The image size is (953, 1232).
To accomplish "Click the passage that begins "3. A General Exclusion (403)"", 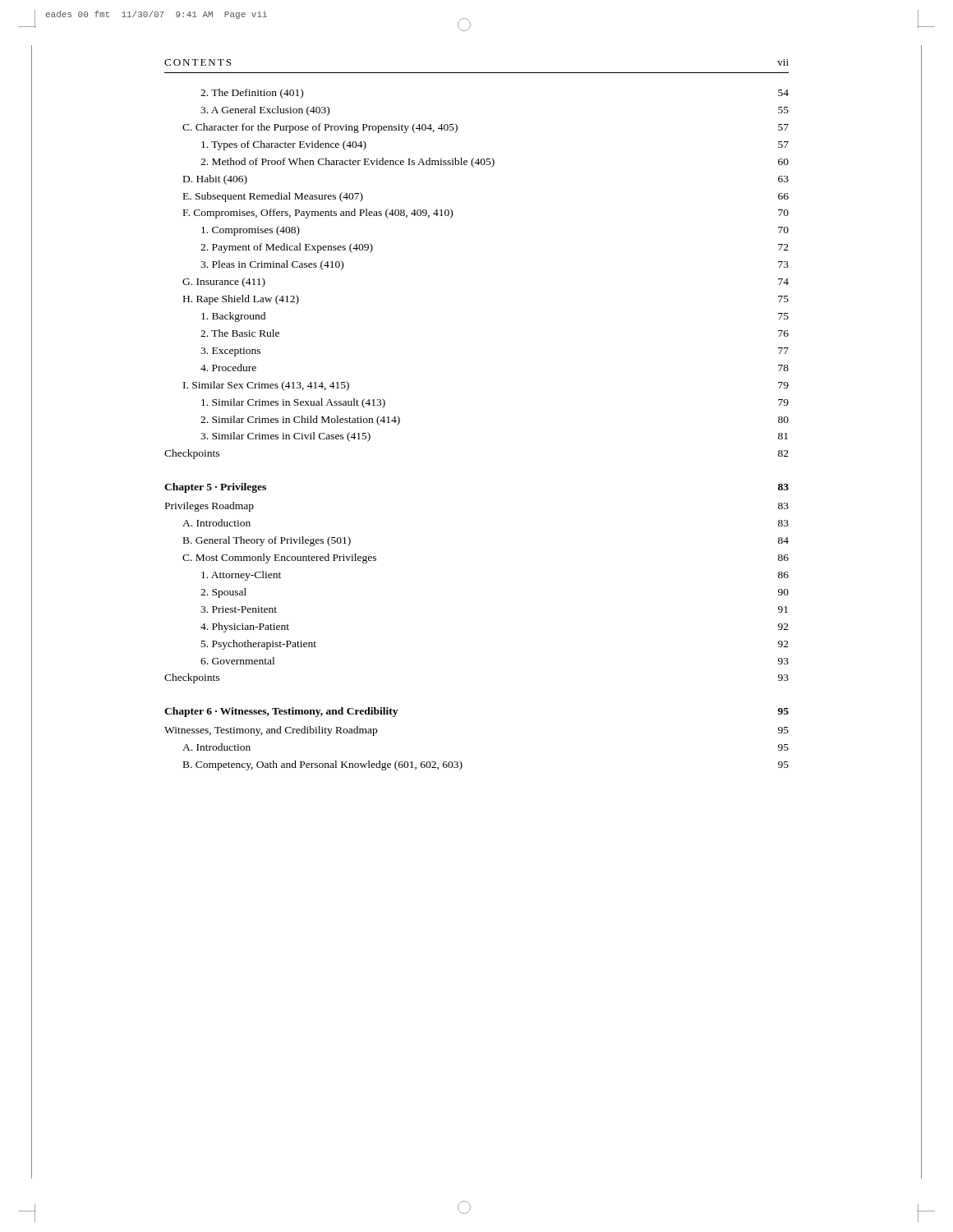I will (263, 110).
